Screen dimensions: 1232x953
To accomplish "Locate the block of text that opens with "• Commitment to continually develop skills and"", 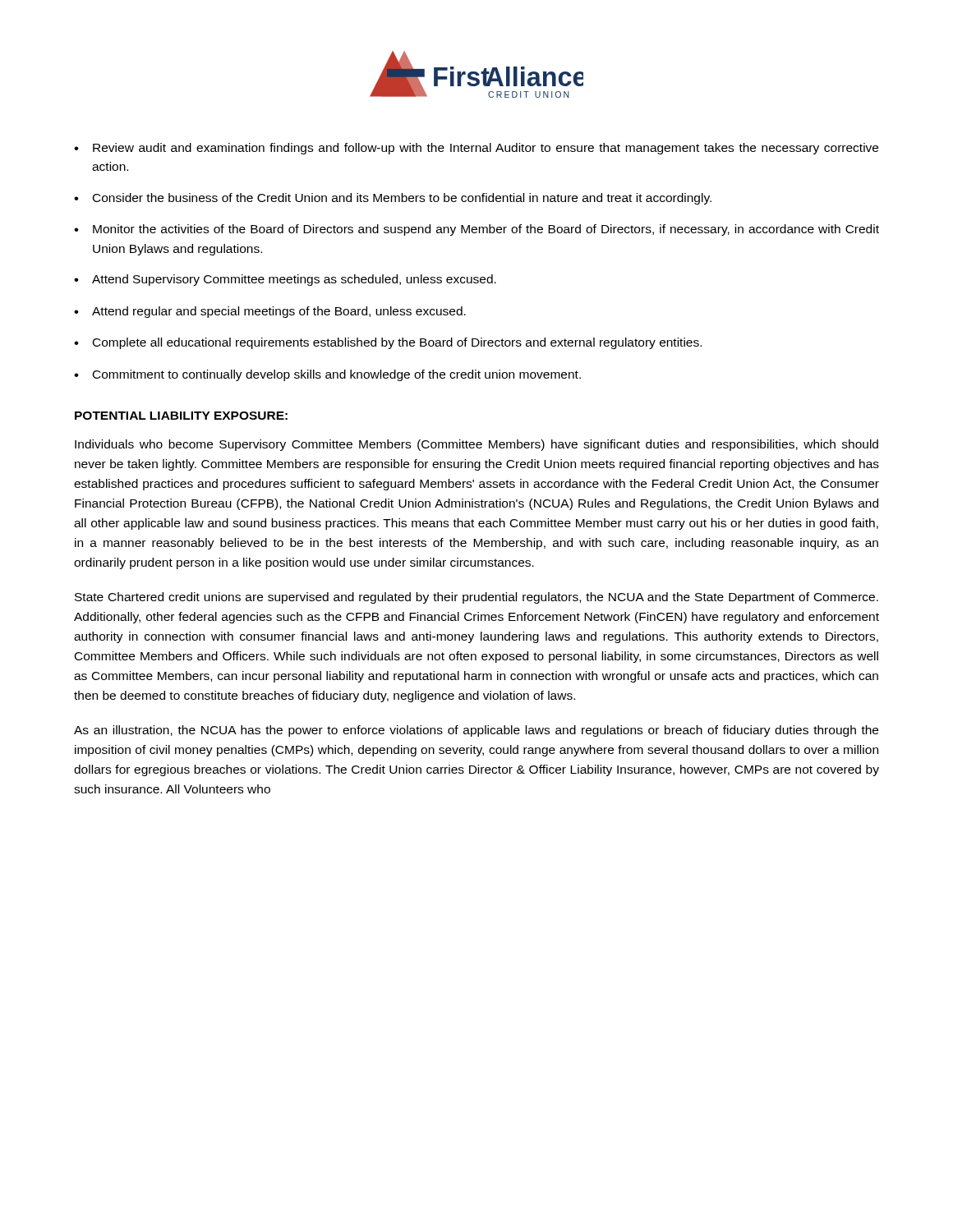I will (x=476, y=375).
